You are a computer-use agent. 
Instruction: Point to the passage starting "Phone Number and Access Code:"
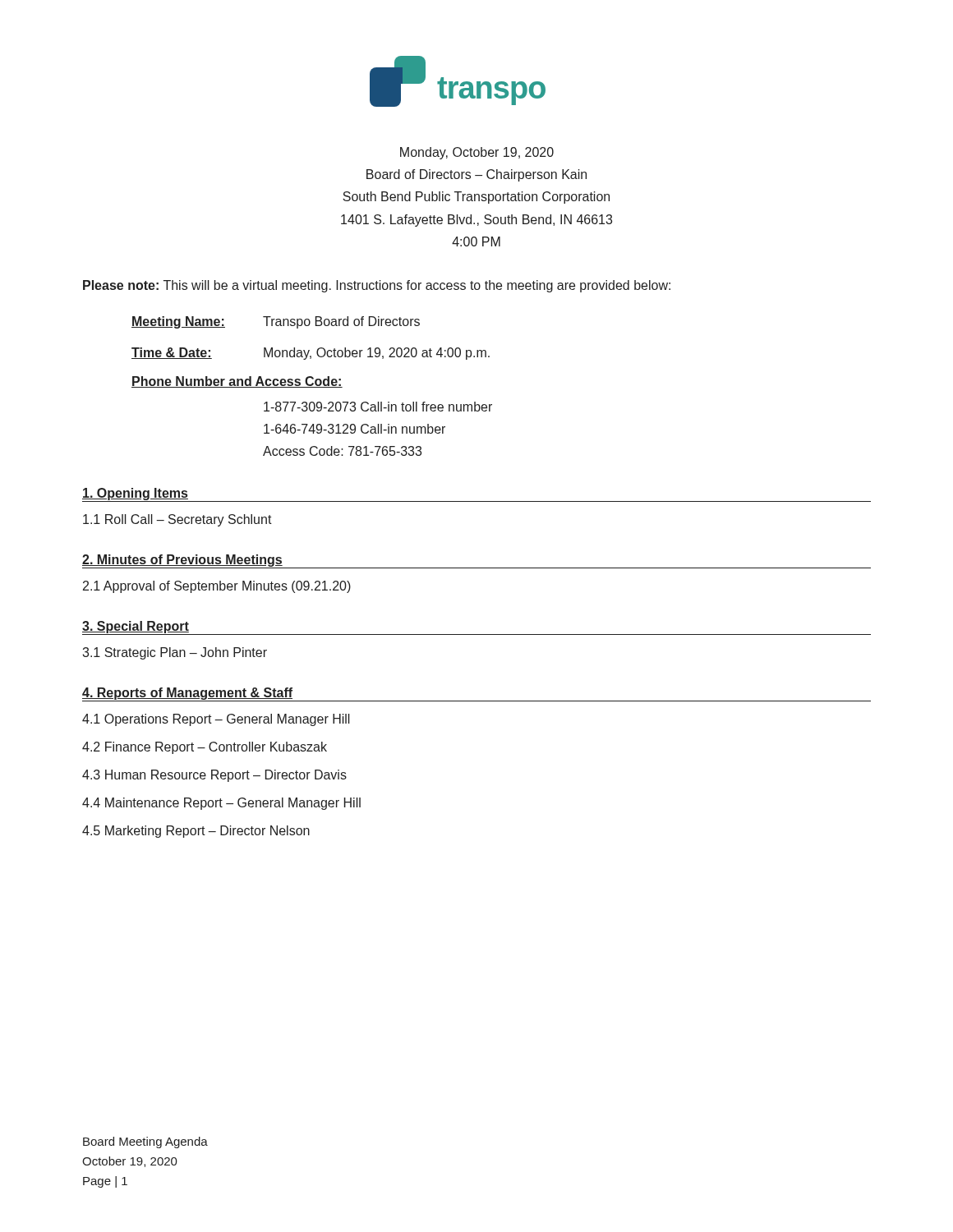tap(237, 381)
